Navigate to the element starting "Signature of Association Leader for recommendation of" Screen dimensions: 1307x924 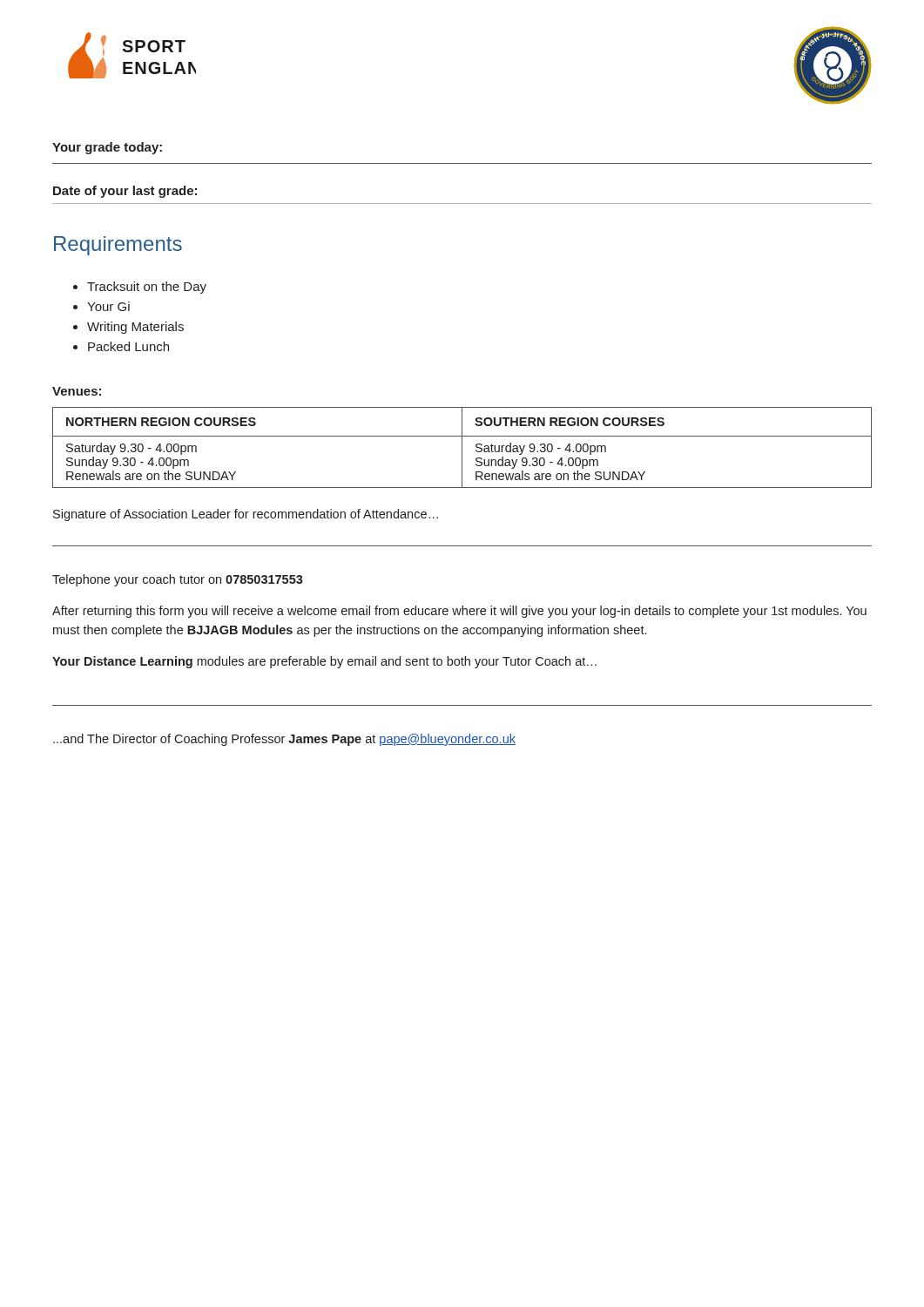(246, 515)
